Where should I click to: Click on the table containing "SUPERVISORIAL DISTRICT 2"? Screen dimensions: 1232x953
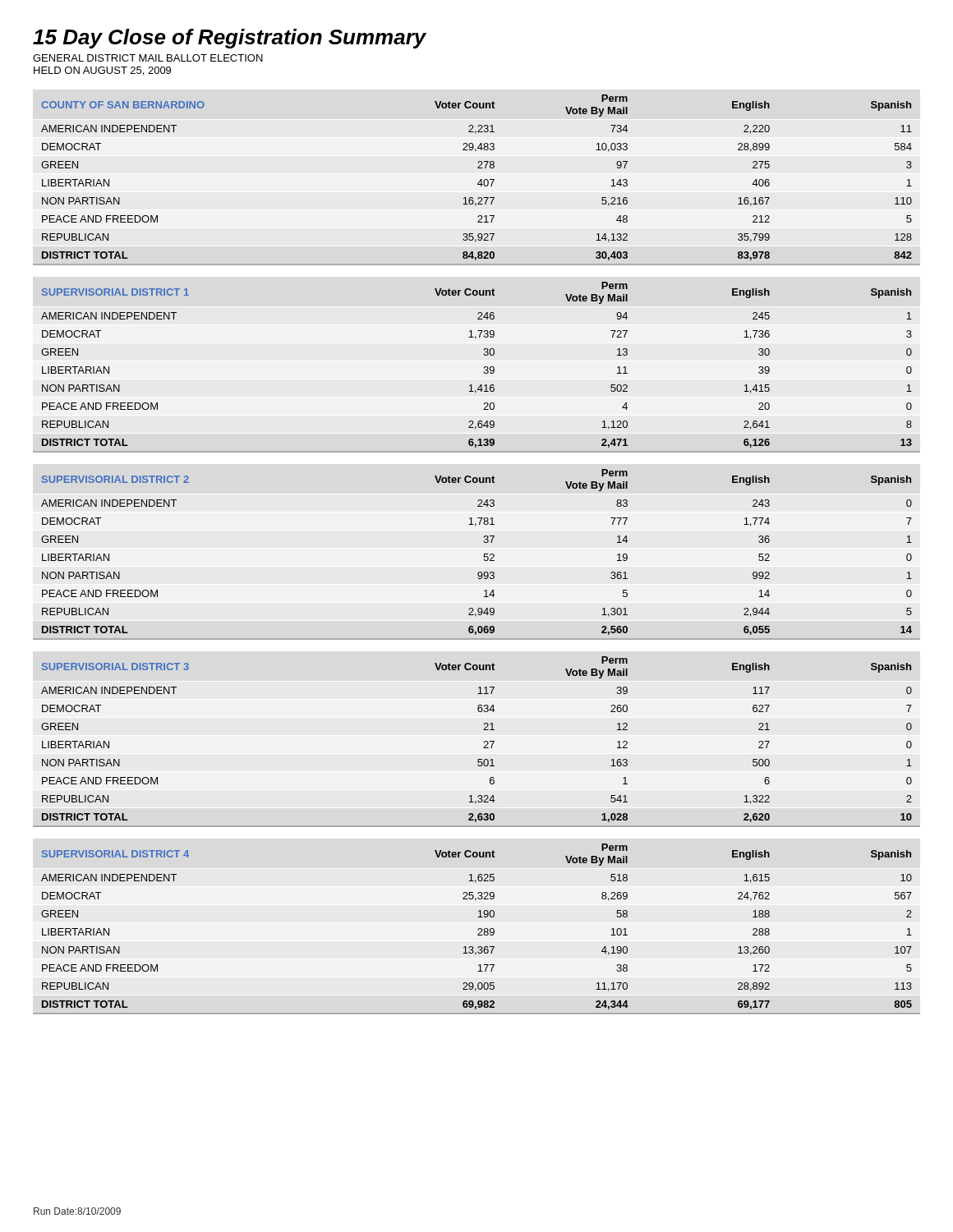476,551
